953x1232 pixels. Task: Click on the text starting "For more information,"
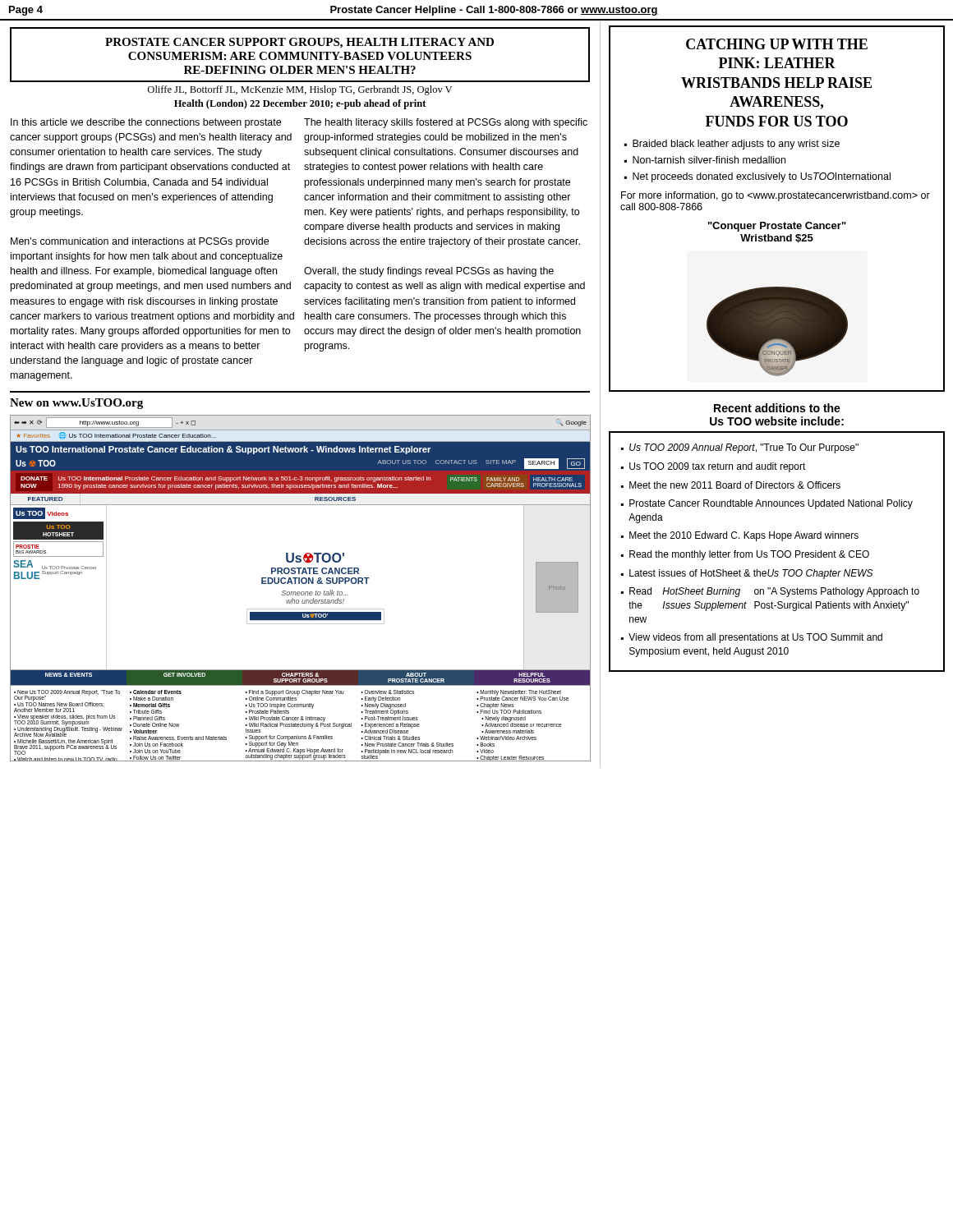click(x=775, y=201)
